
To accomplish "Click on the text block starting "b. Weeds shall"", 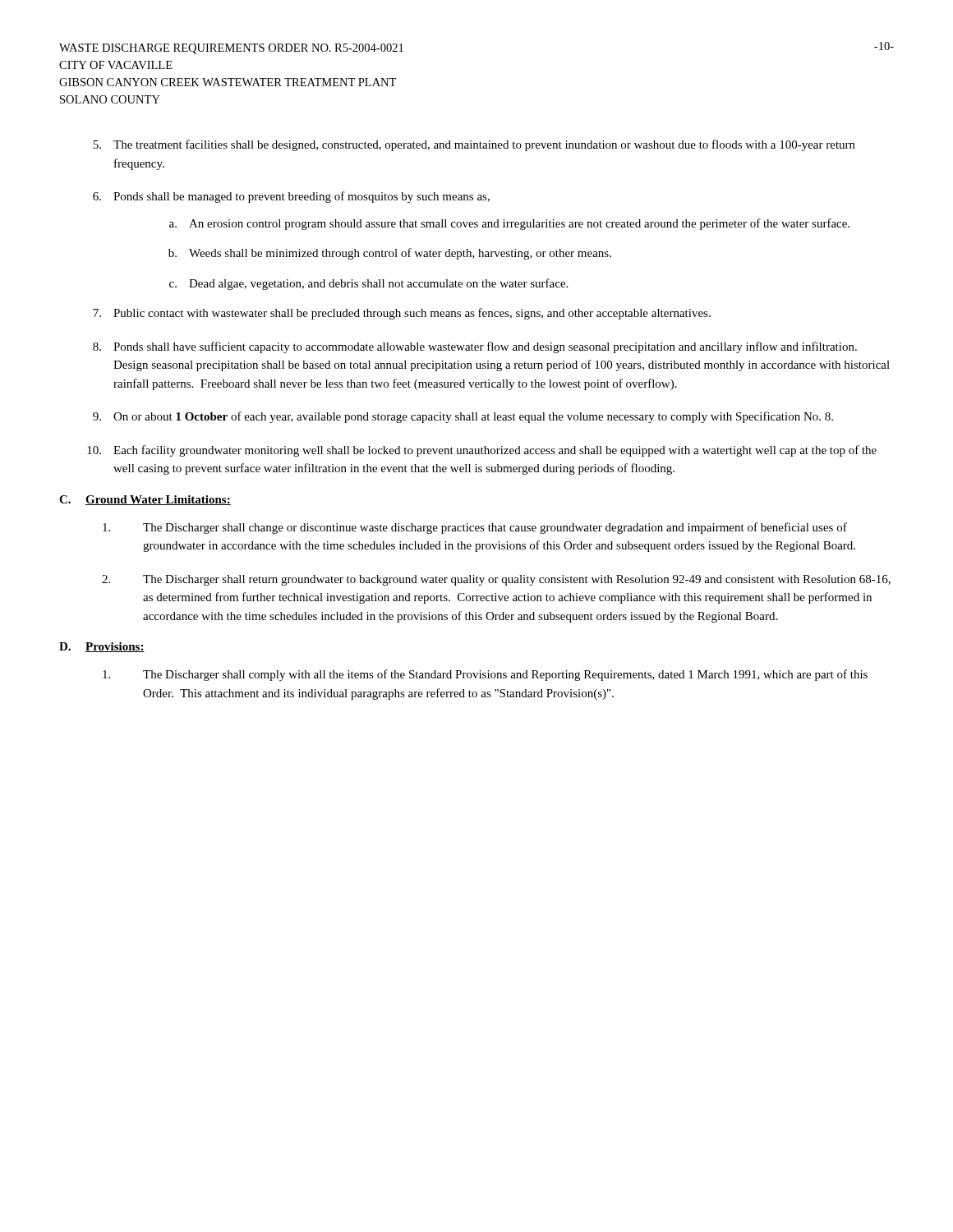I will point(519,253).
